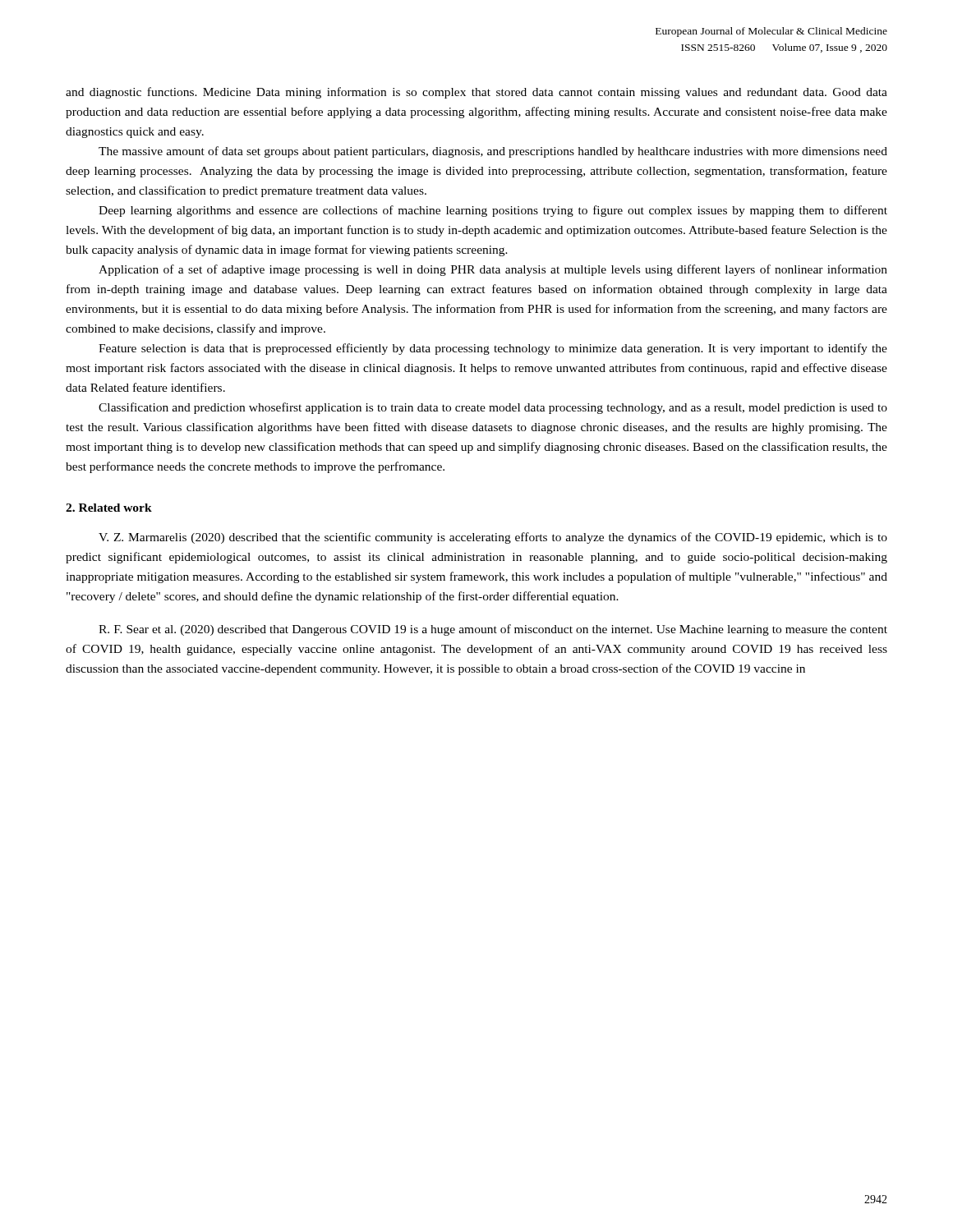Point to the element starting "V. Z. Marmarelis"
The height and width of the screenshot is (1232, 953).
pyautogui.click(x=476, y=567)
